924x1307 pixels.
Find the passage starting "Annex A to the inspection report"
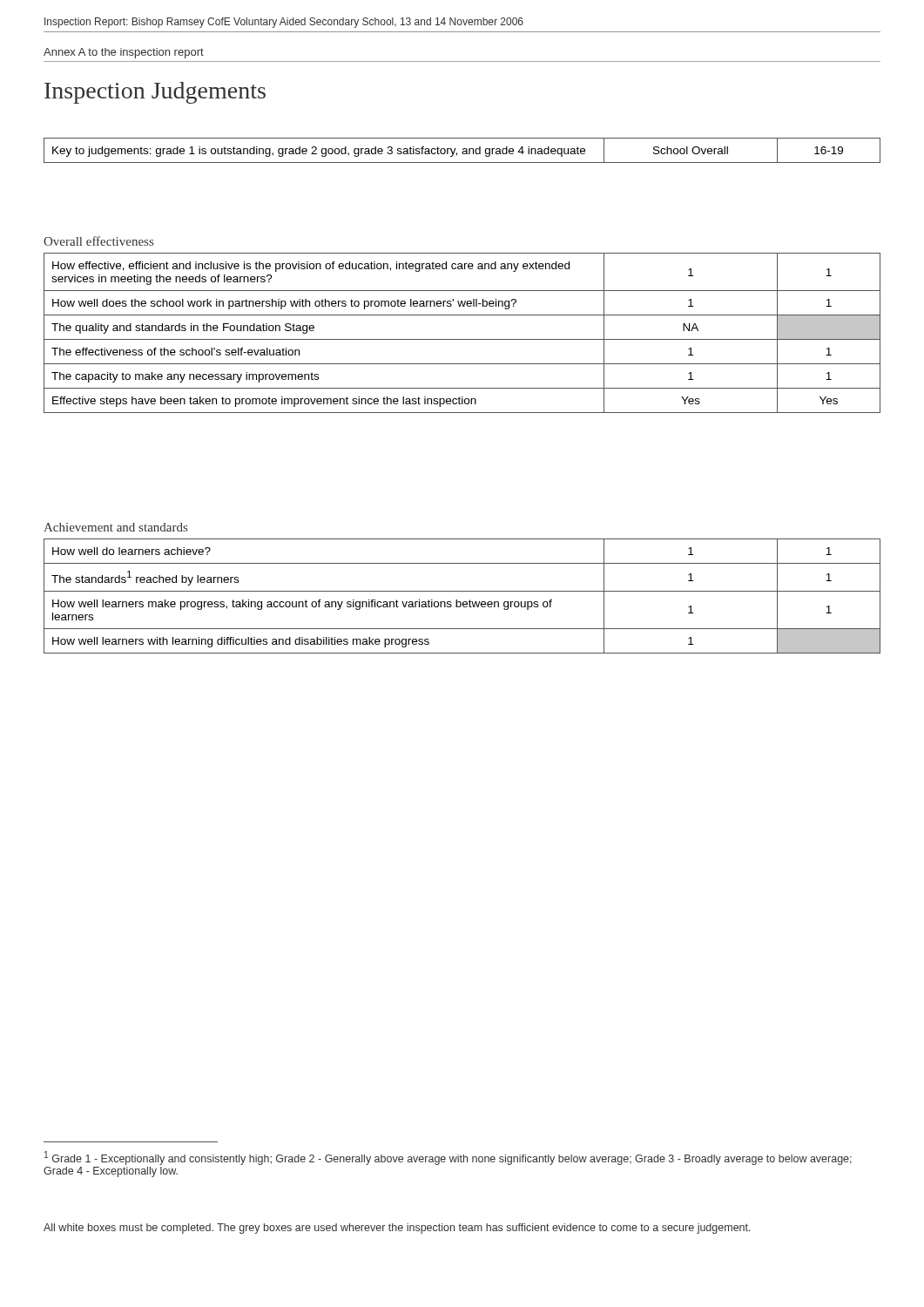point(123,52)
